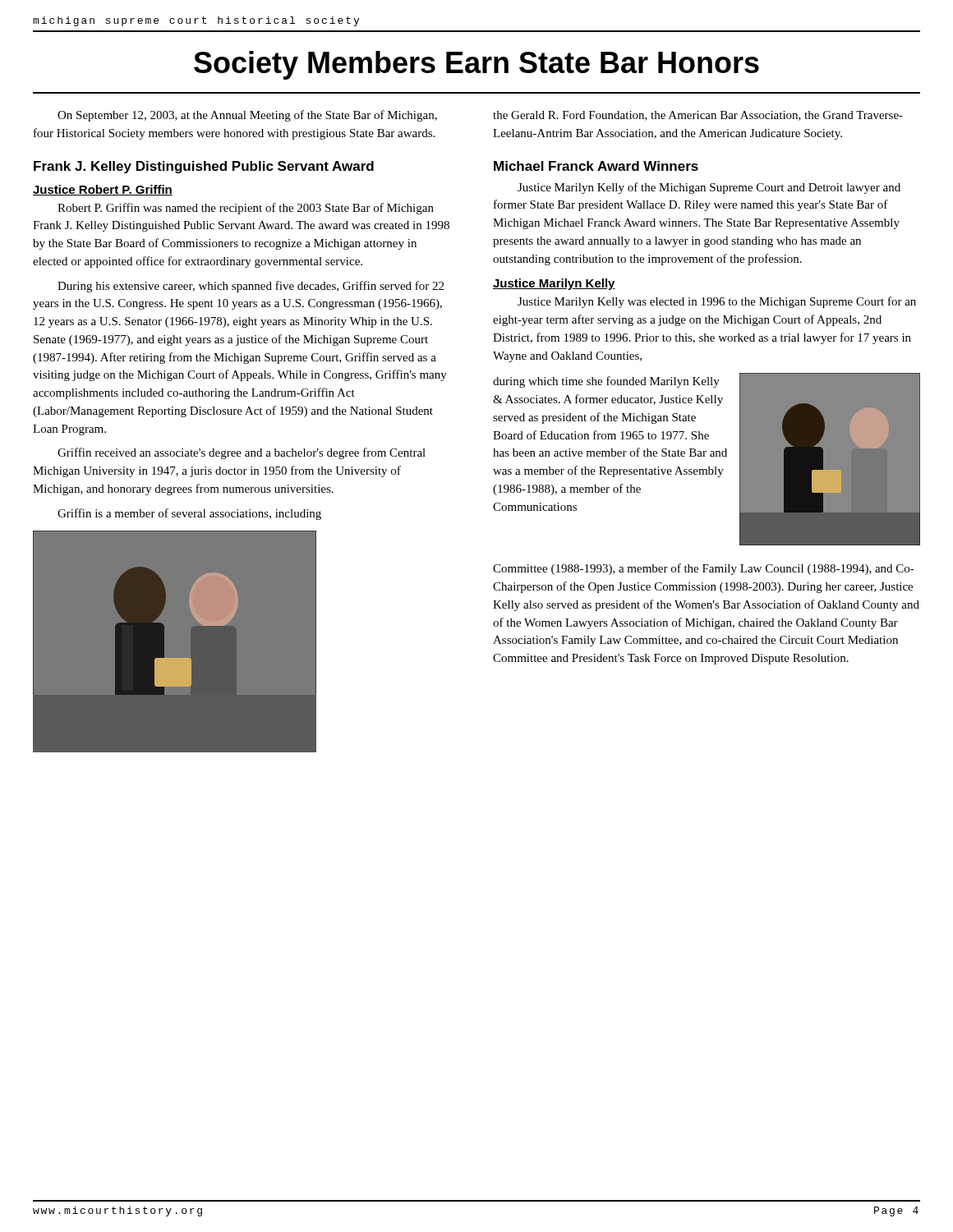This screenshot has height=1232, width=953.
Task: Find the text block that says "Justice Marilyn Kelly of the Michigan"
Action: coord(707,223)
